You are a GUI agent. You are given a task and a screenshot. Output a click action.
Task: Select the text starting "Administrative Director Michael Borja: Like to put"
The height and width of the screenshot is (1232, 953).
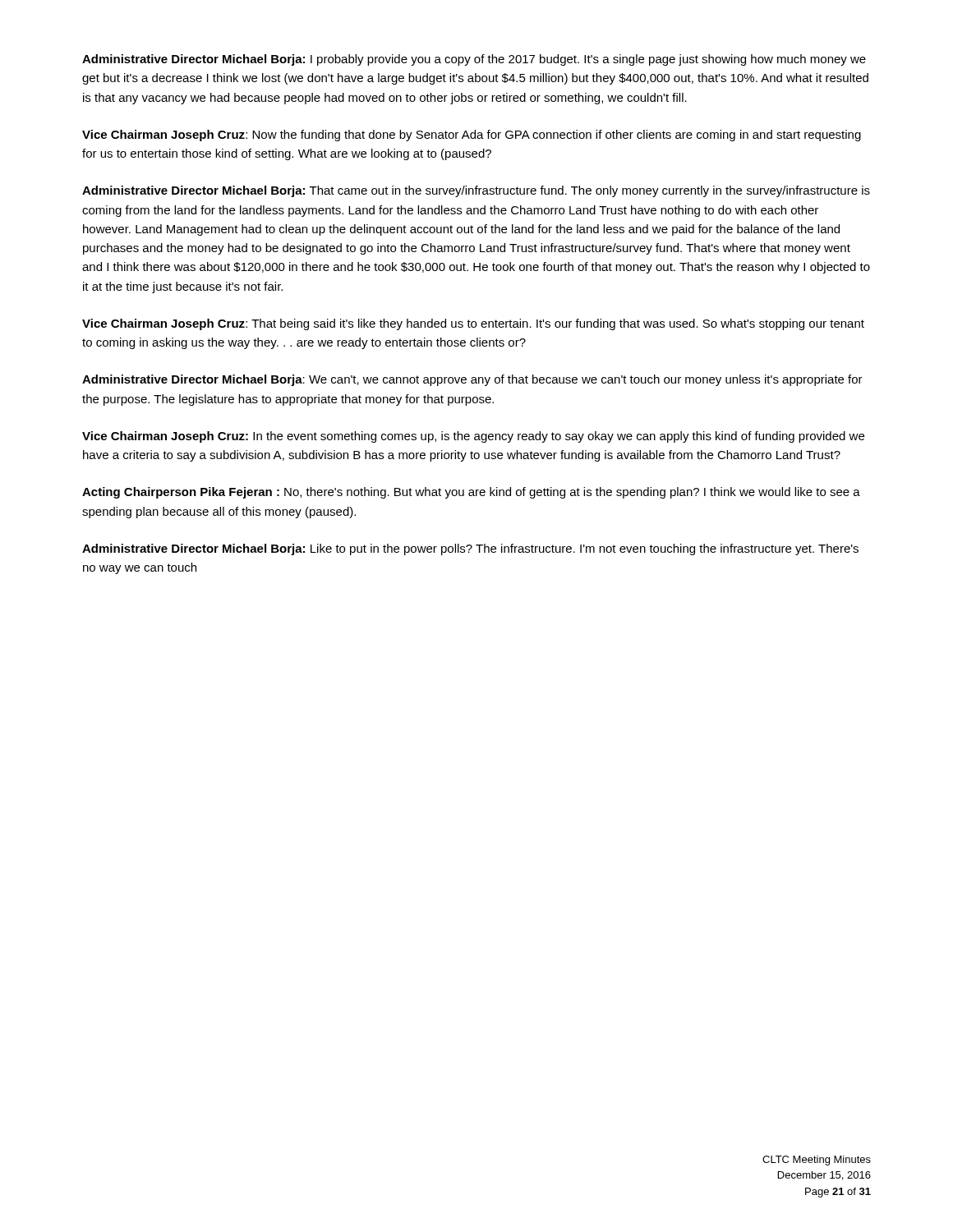(471, 558)
